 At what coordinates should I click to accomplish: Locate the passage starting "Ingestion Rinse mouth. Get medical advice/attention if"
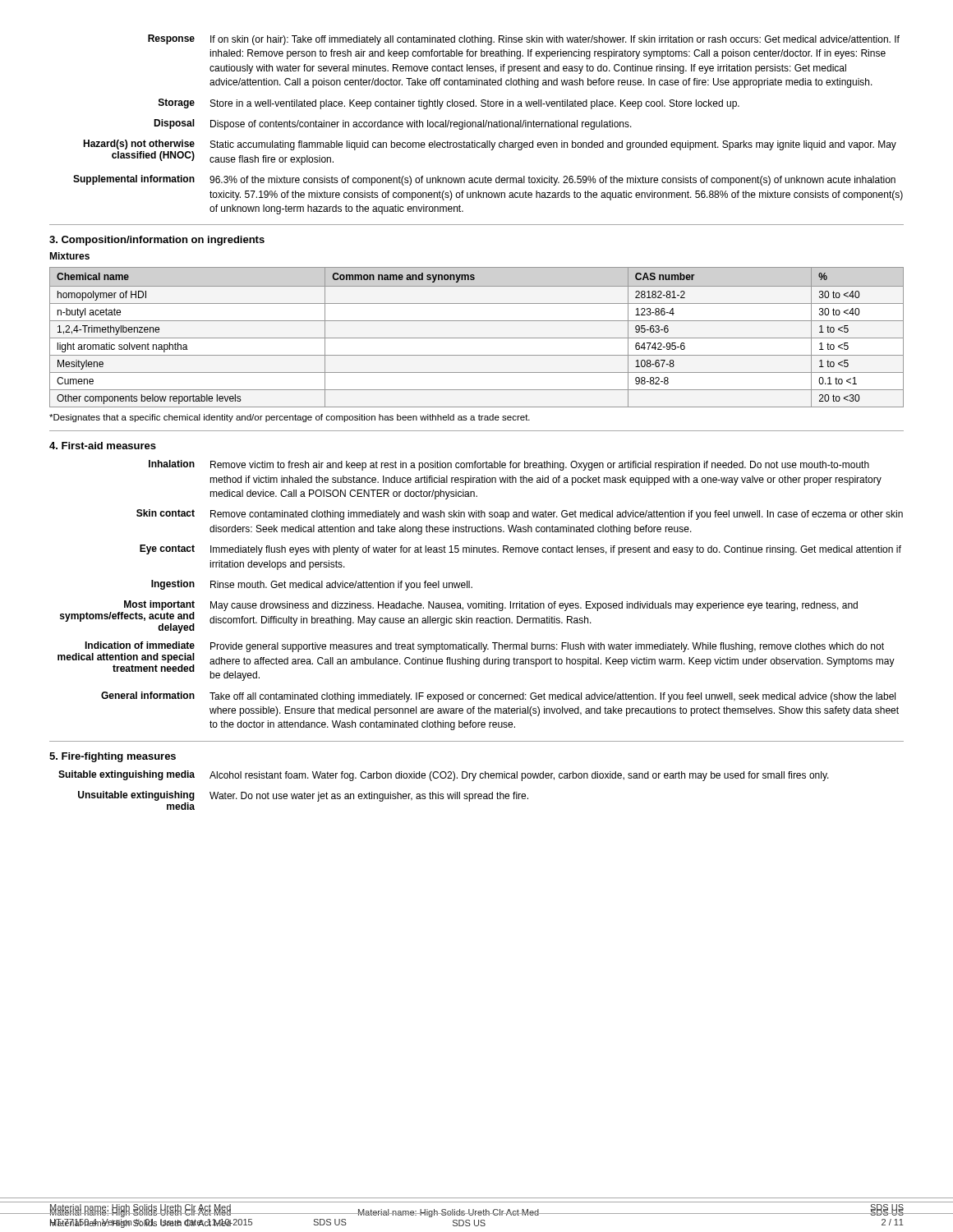click(476, 585)
